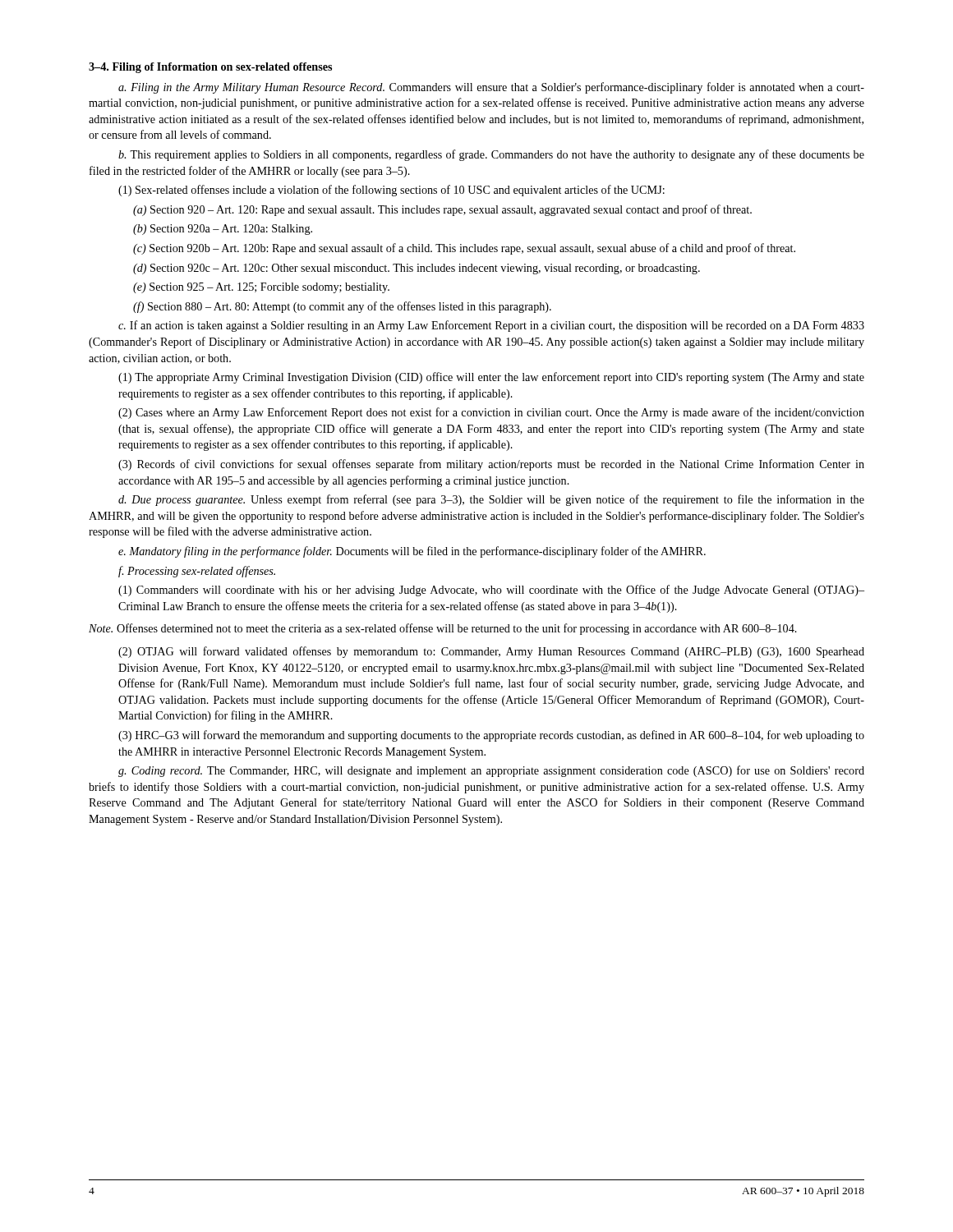Navigate to the block starting "e. Mandatory filing in the"
953x1232 pixels.
click(x=412, y=551)
